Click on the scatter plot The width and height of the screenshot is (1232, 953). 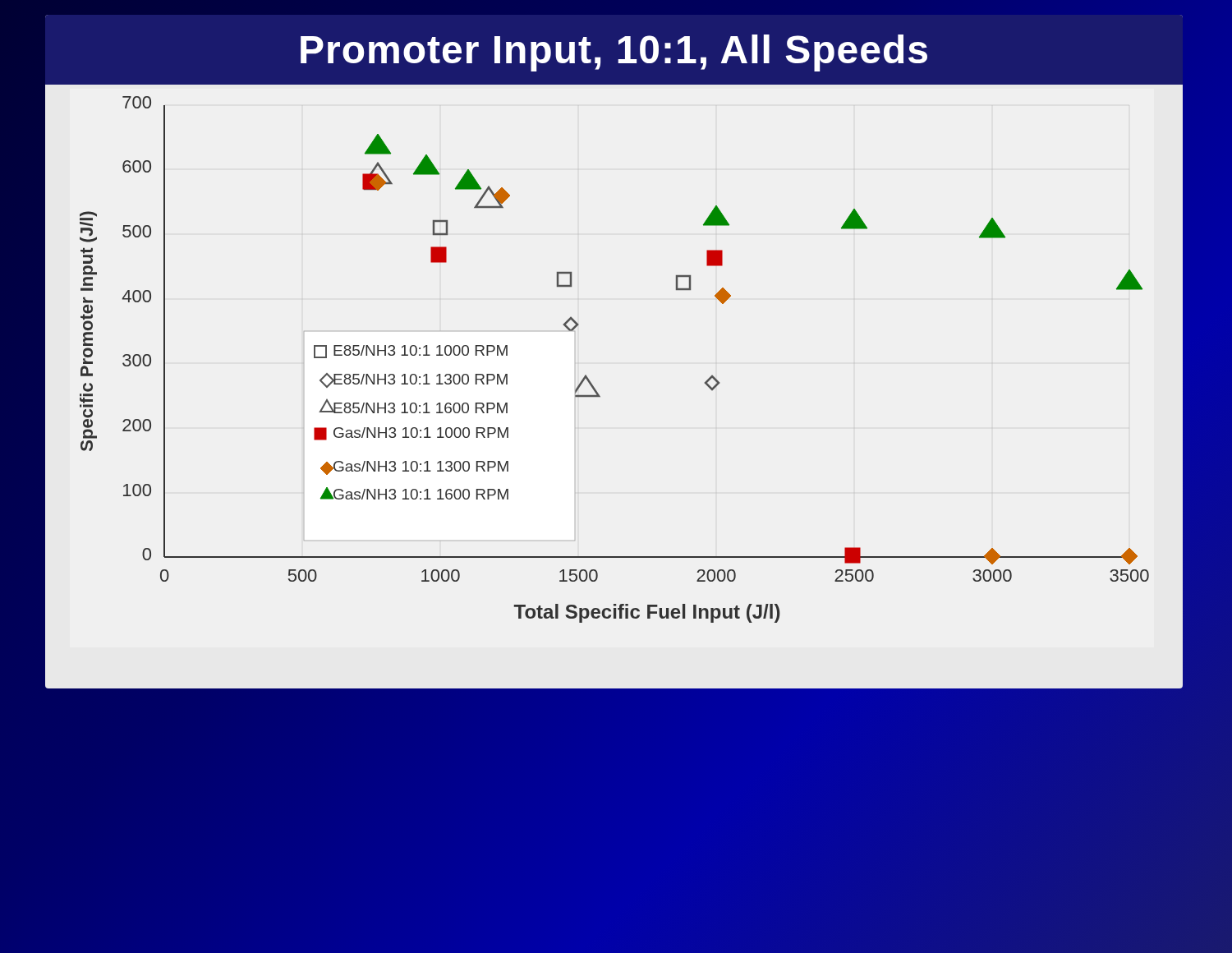pos(612,370)
